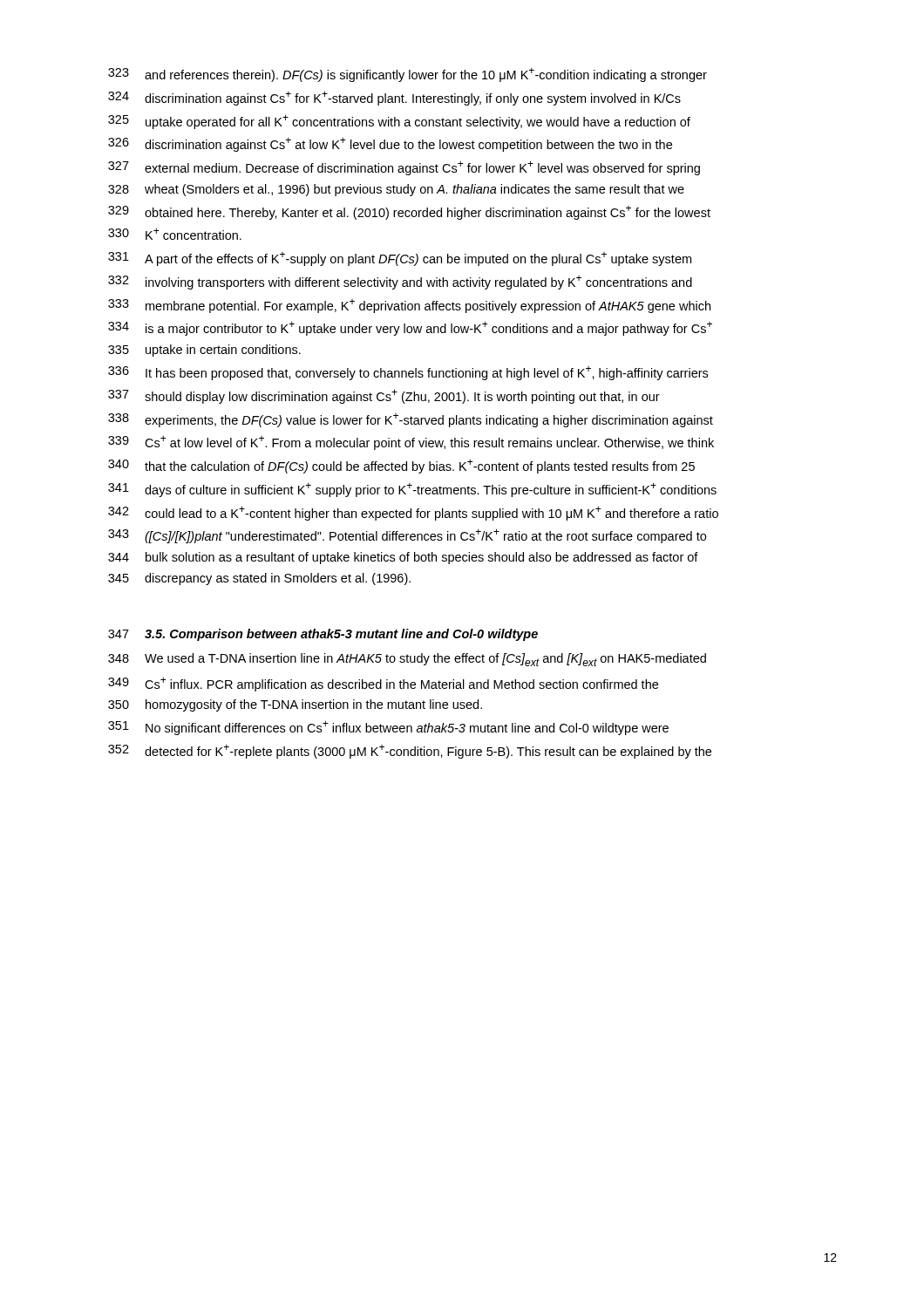
Task: Find the block on this page that starts "352 detected for"
Action: (x=462, y=751)
